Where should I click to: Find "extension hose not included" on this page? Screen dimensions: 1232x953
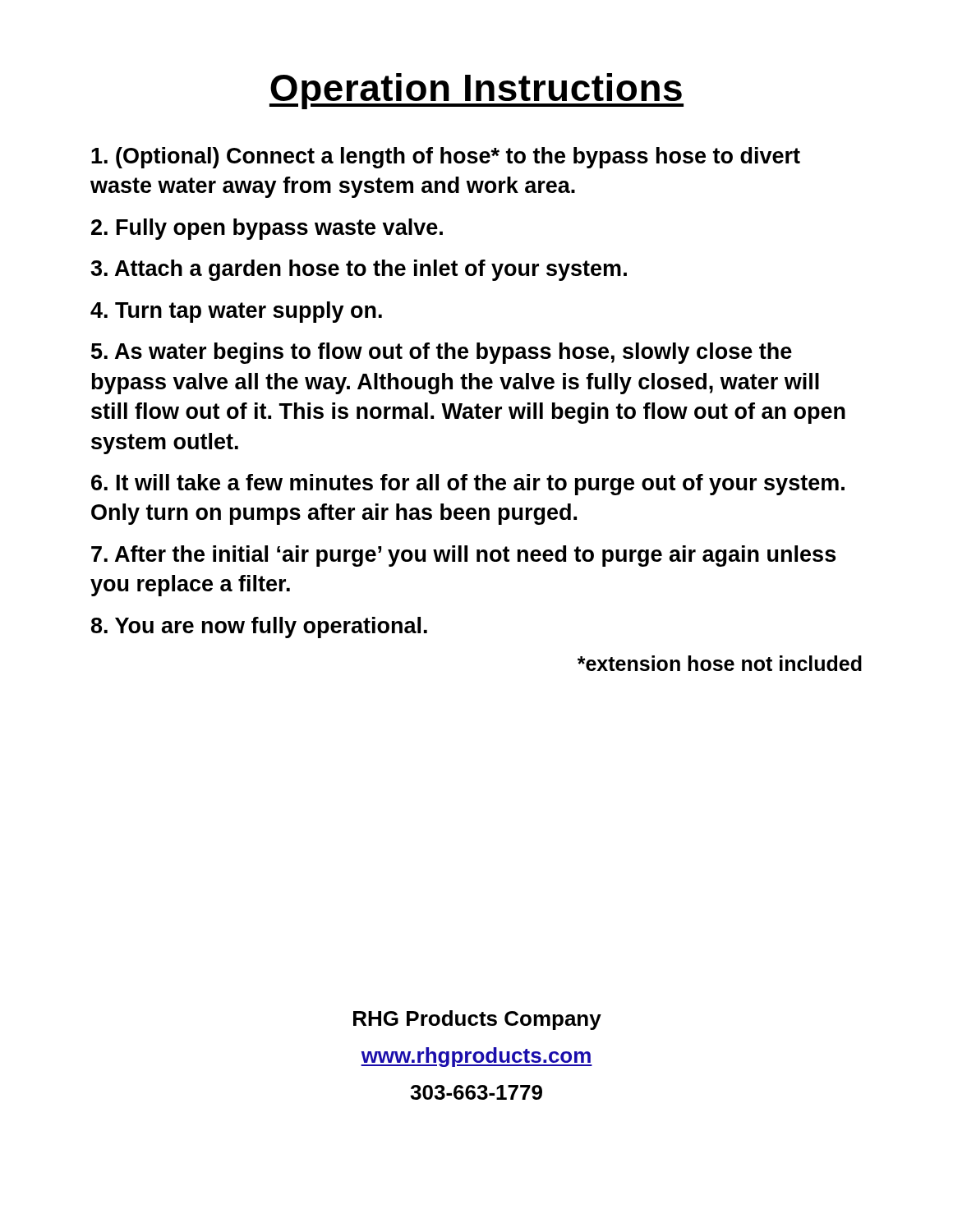point(720,664)
